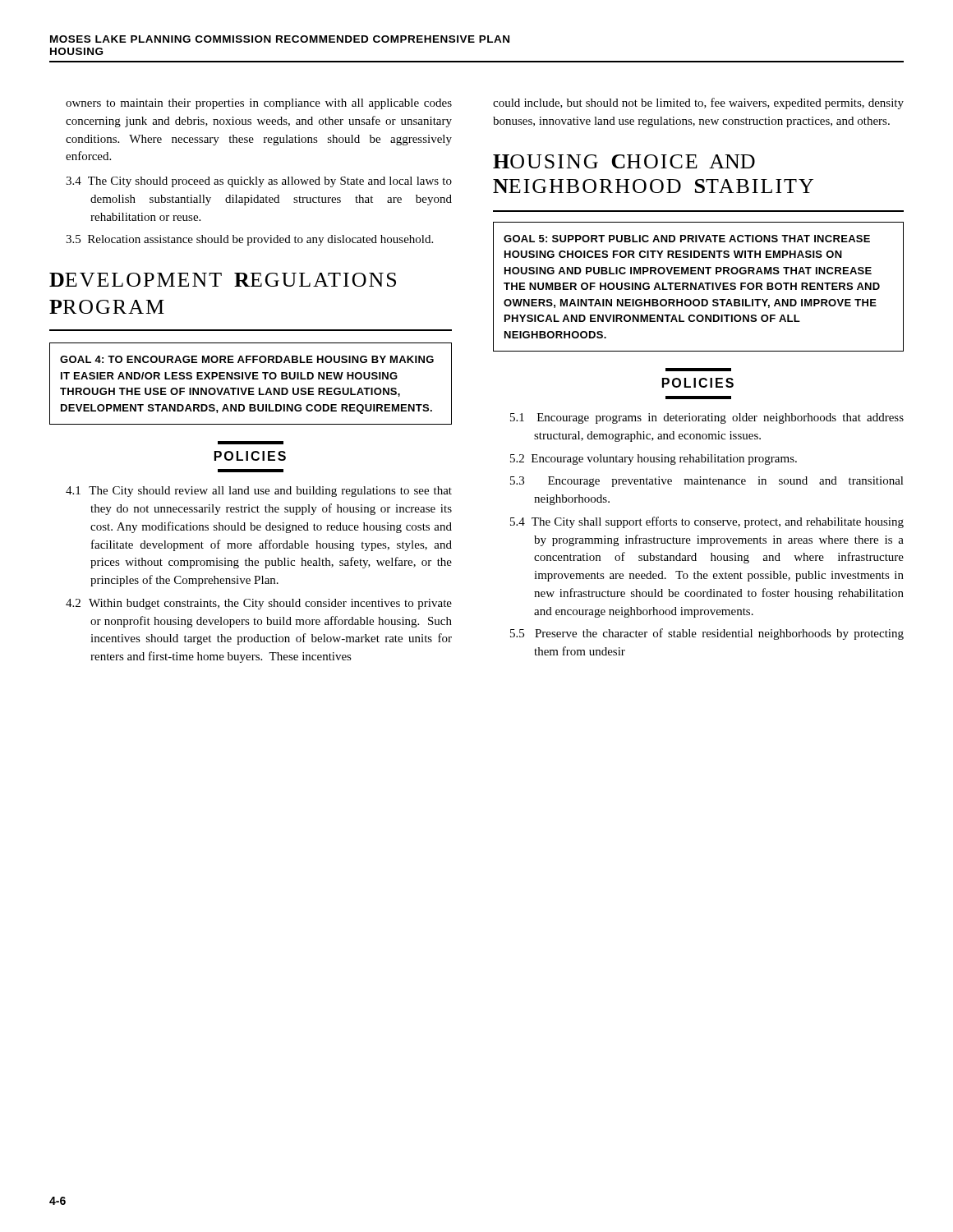This screenshot has width=953, height=1232.
Task: Locate the list item containing "4.2 Within budget"
Action: [259, 630]
